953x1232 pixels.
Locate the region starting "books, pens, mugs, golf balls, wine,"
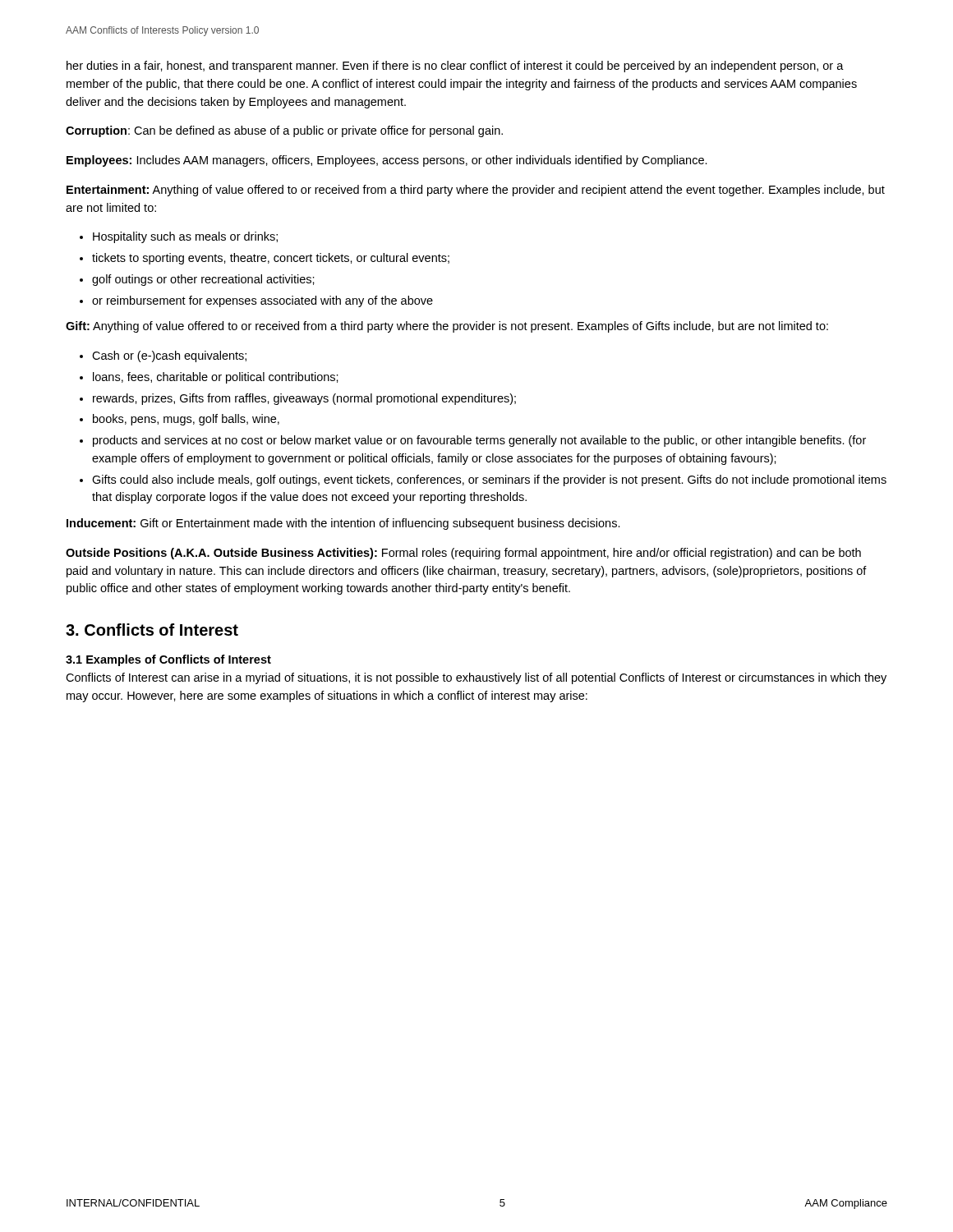(186, 419)
